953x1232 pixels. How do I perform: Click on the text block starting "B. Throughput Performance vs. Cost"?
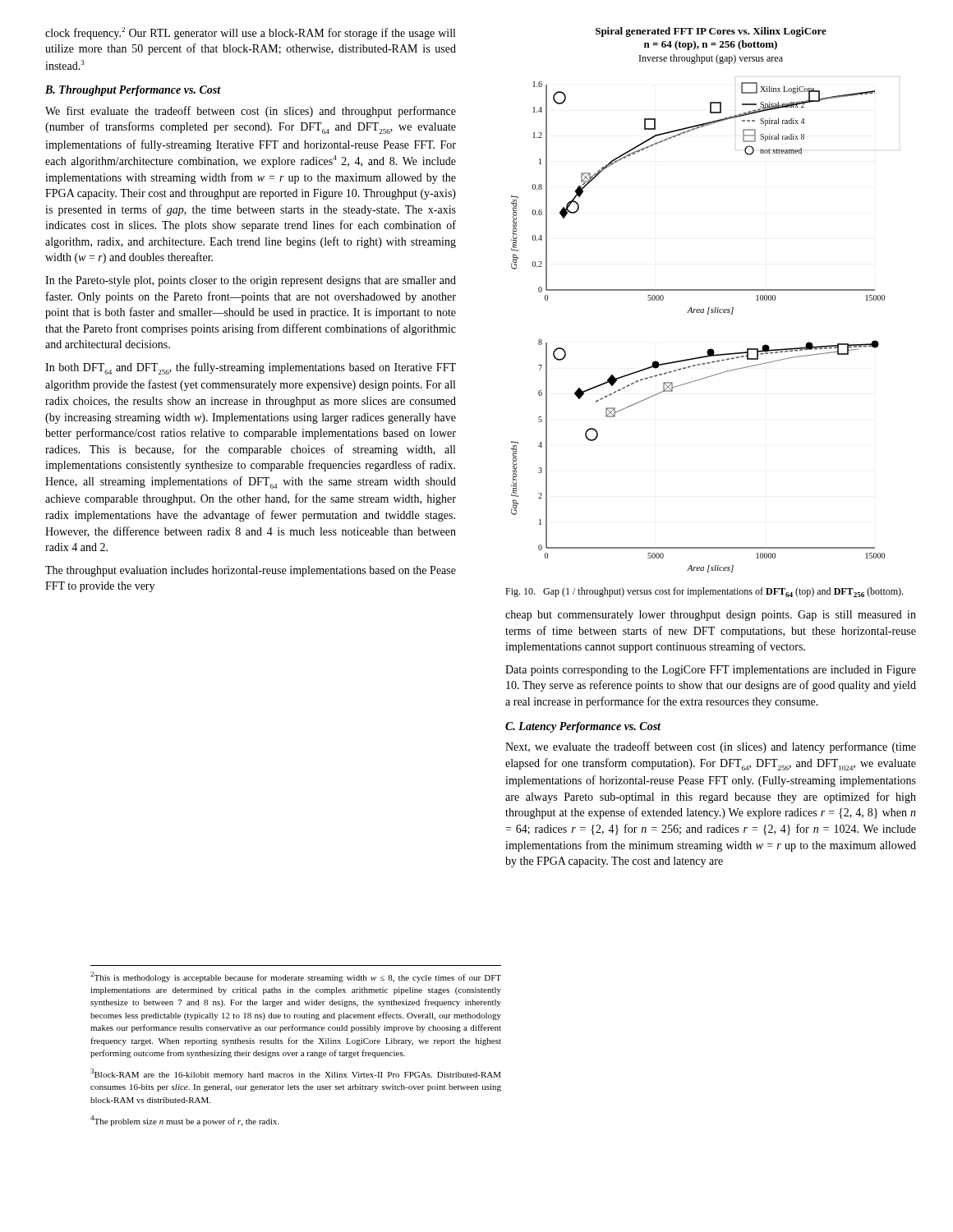click(x=133, y=91)
